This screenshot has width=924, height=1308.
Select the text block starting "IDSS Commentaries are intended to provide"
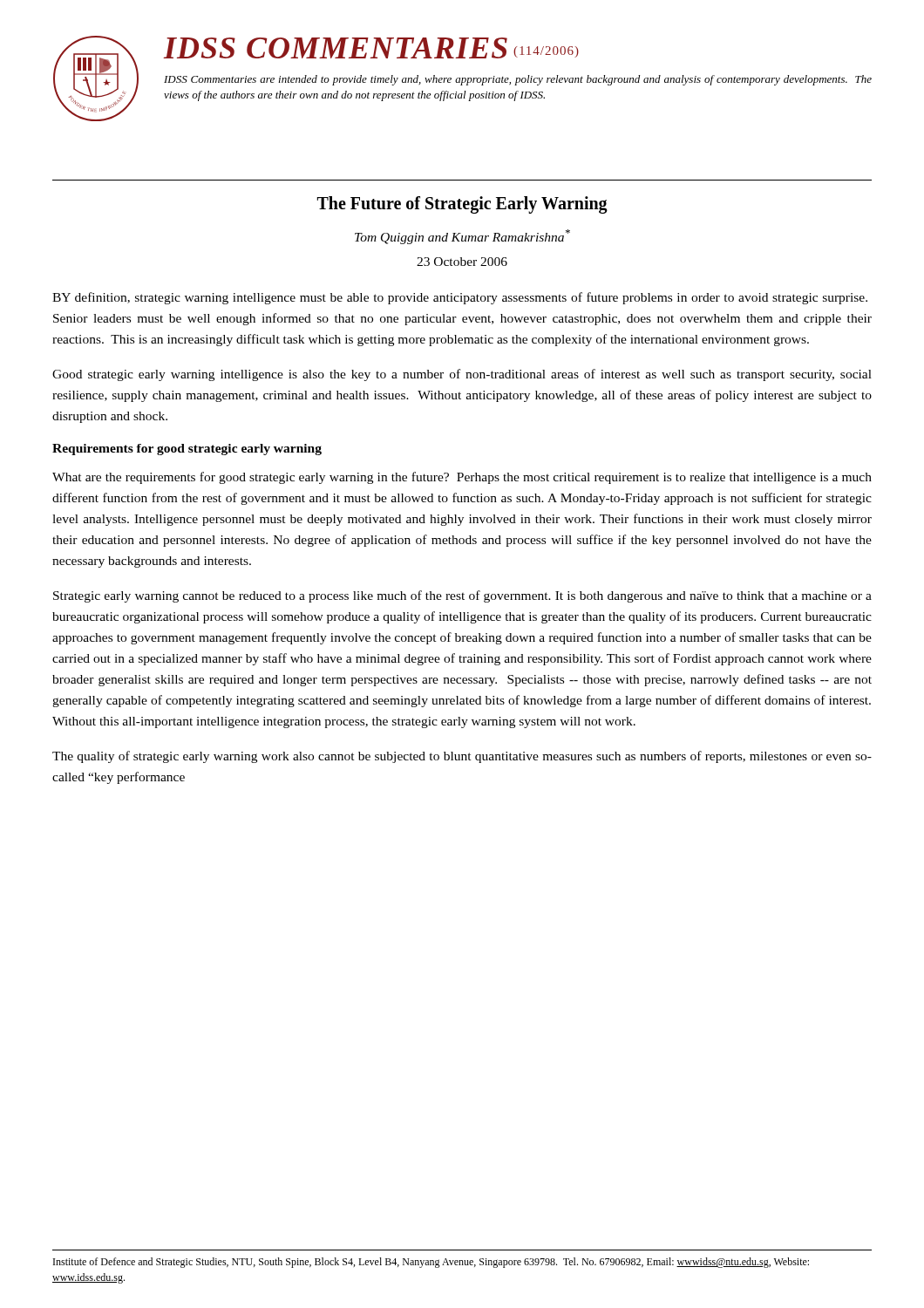(518, 87)
